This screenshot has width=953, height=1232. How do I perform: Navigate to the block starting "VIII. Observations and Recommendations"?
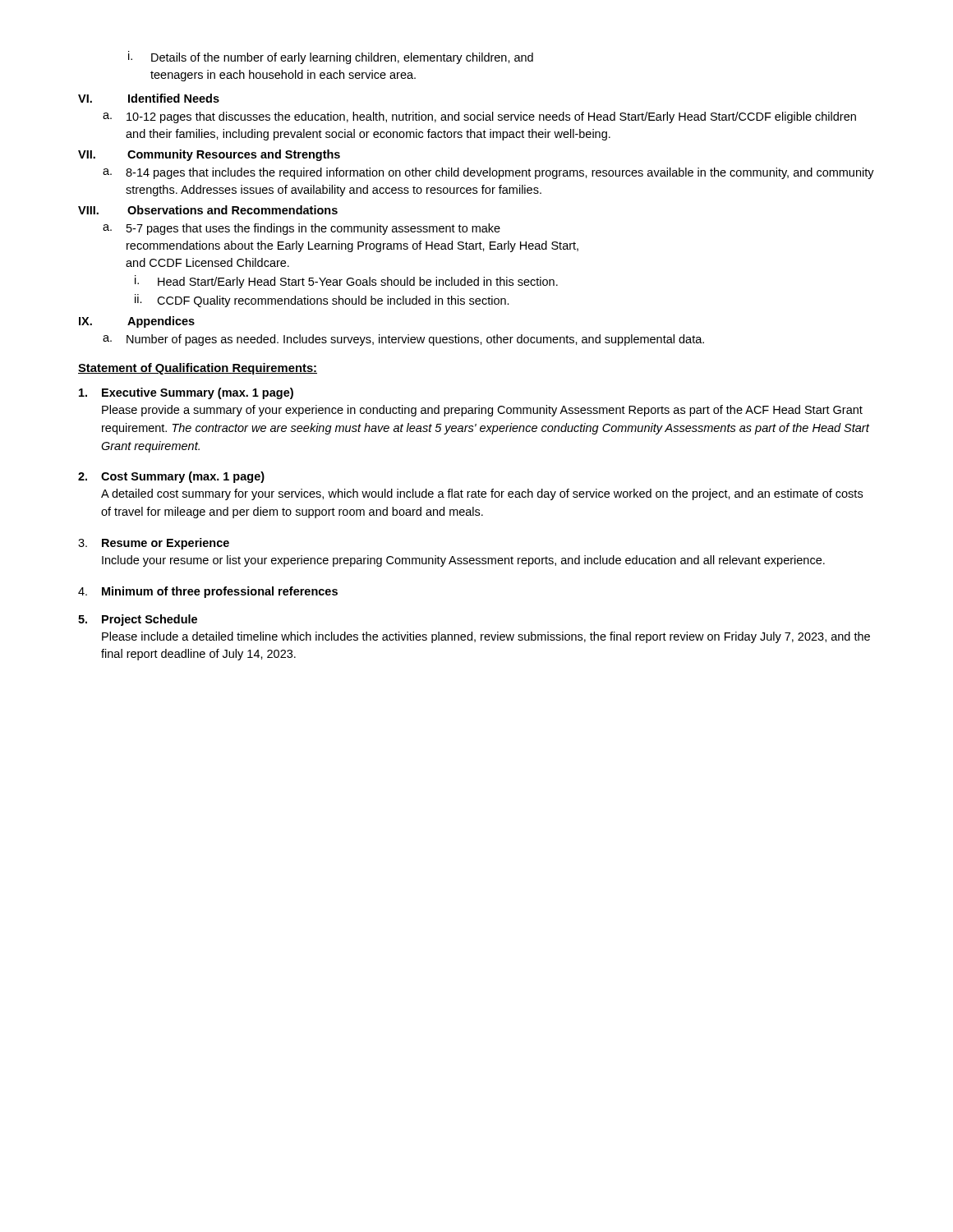click(476, 257)
